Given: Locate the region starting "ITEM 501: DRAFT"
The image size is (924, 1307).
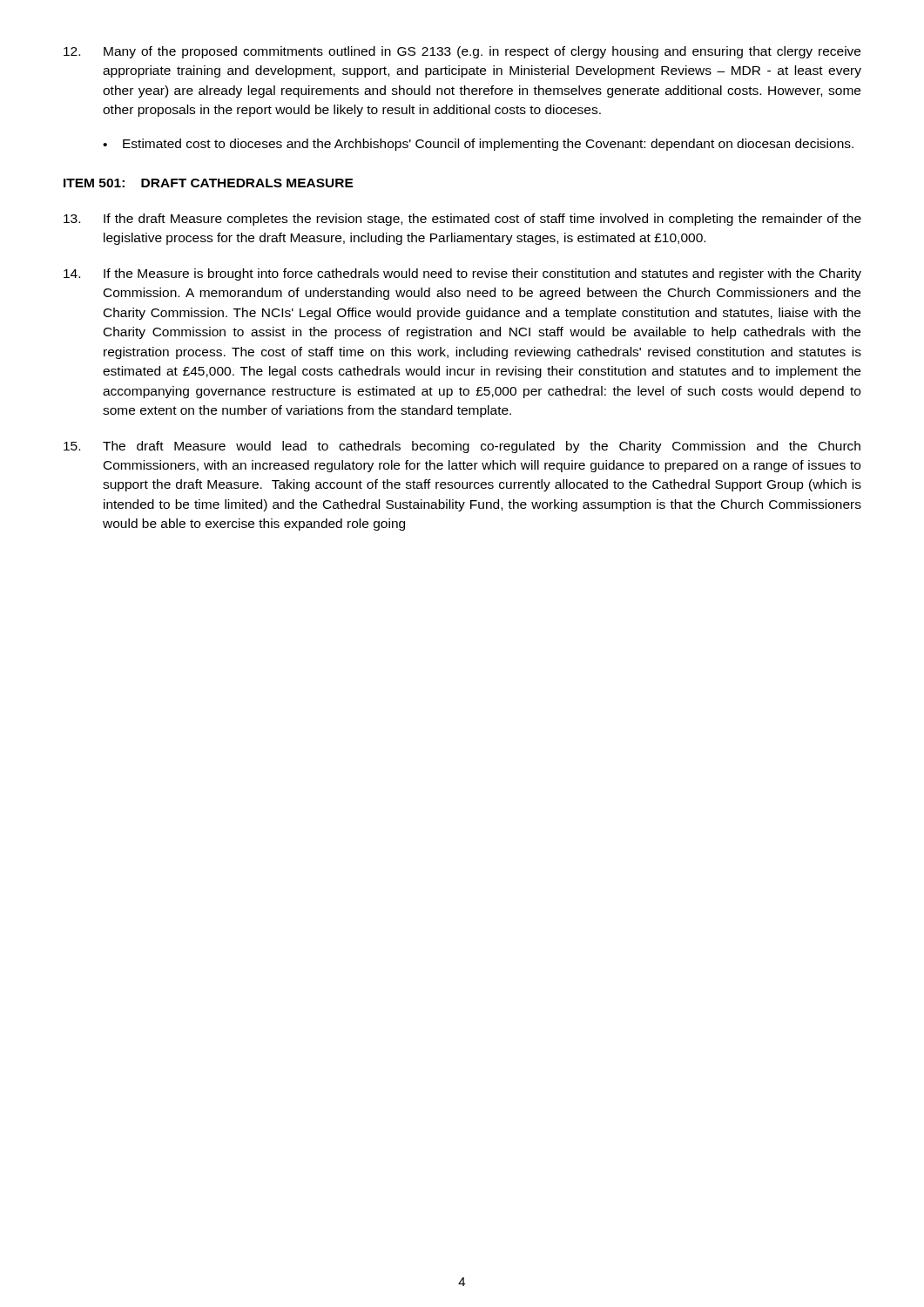Looking at the screenshot, I should [x=208, y=183].
